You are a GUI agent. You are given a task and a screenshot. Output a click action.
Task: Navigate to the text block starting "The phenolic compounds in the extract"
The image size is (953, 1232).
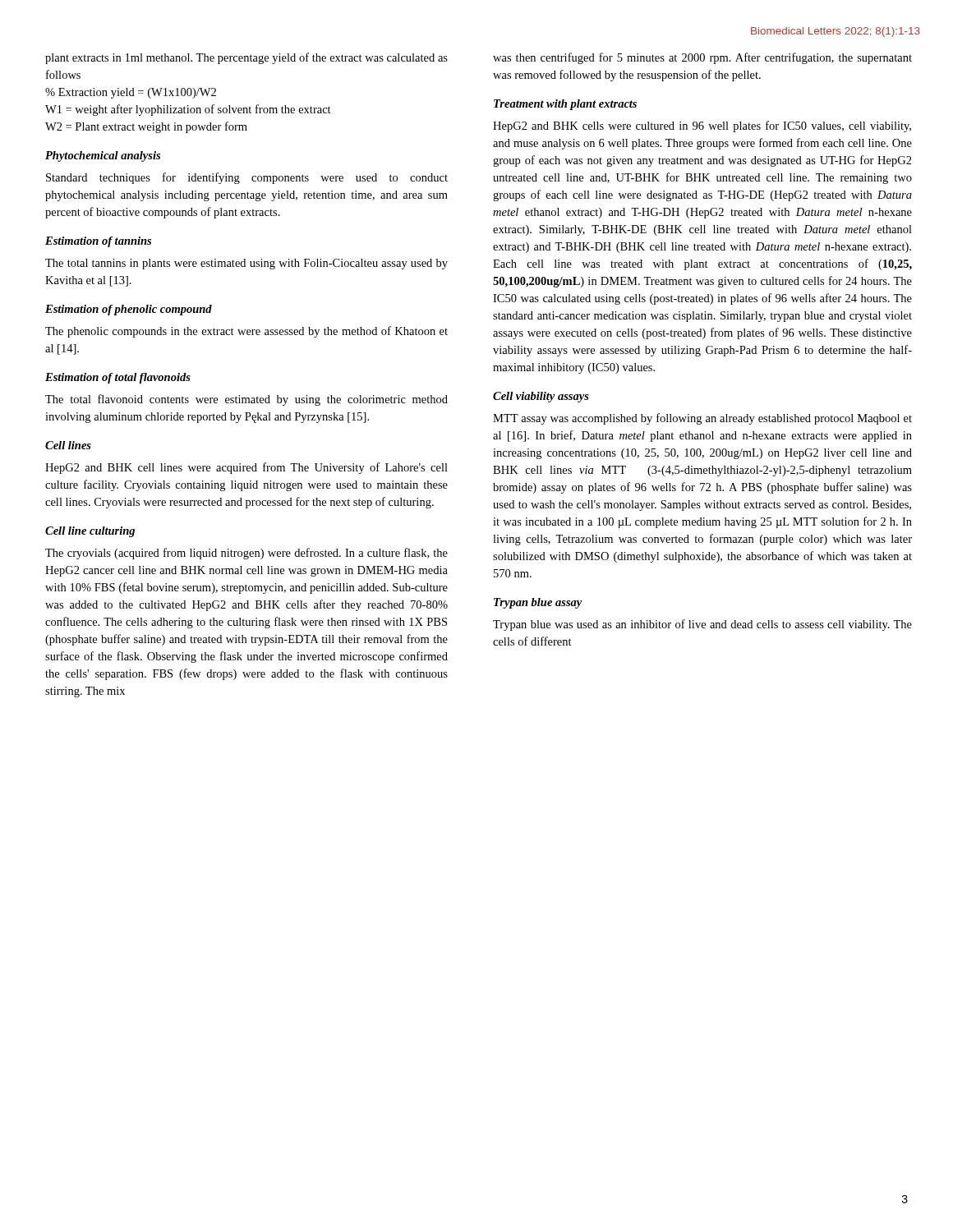246,340
